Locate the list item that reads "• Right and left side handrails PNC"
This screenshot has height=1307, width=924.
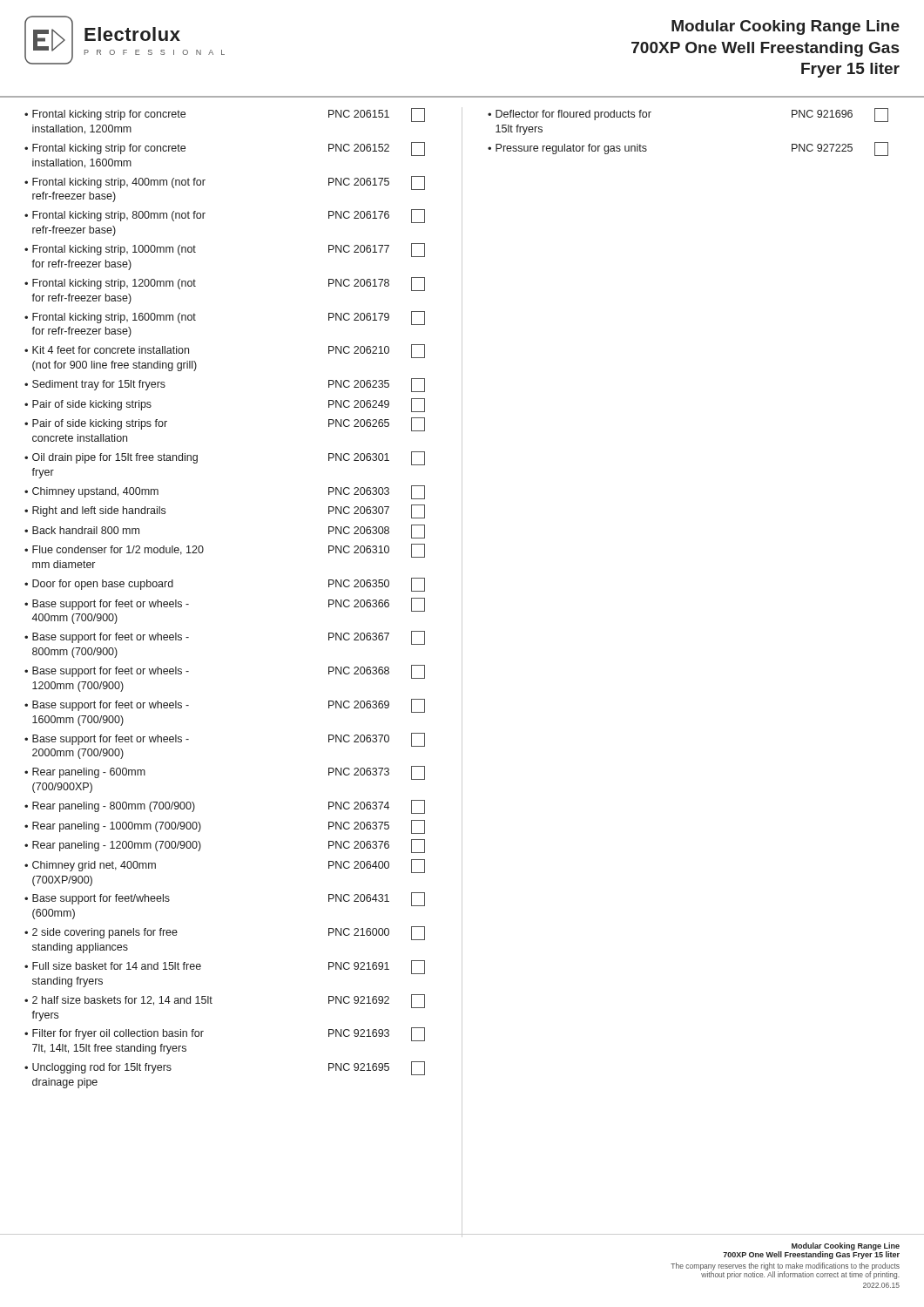(89, 511)
